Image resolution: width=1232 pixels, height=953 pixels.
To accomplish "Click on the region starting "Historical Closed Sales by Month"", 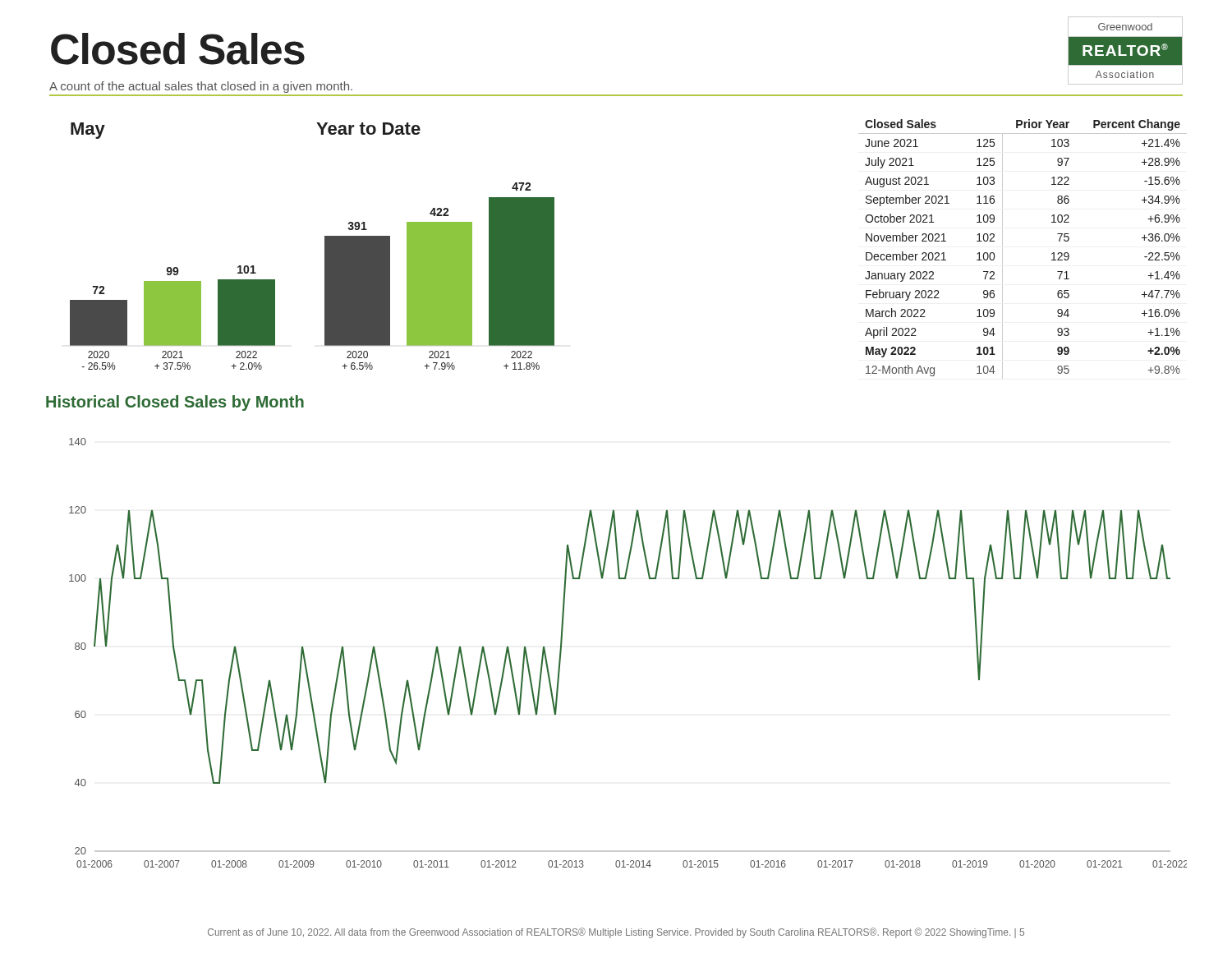I will (175, 402).
